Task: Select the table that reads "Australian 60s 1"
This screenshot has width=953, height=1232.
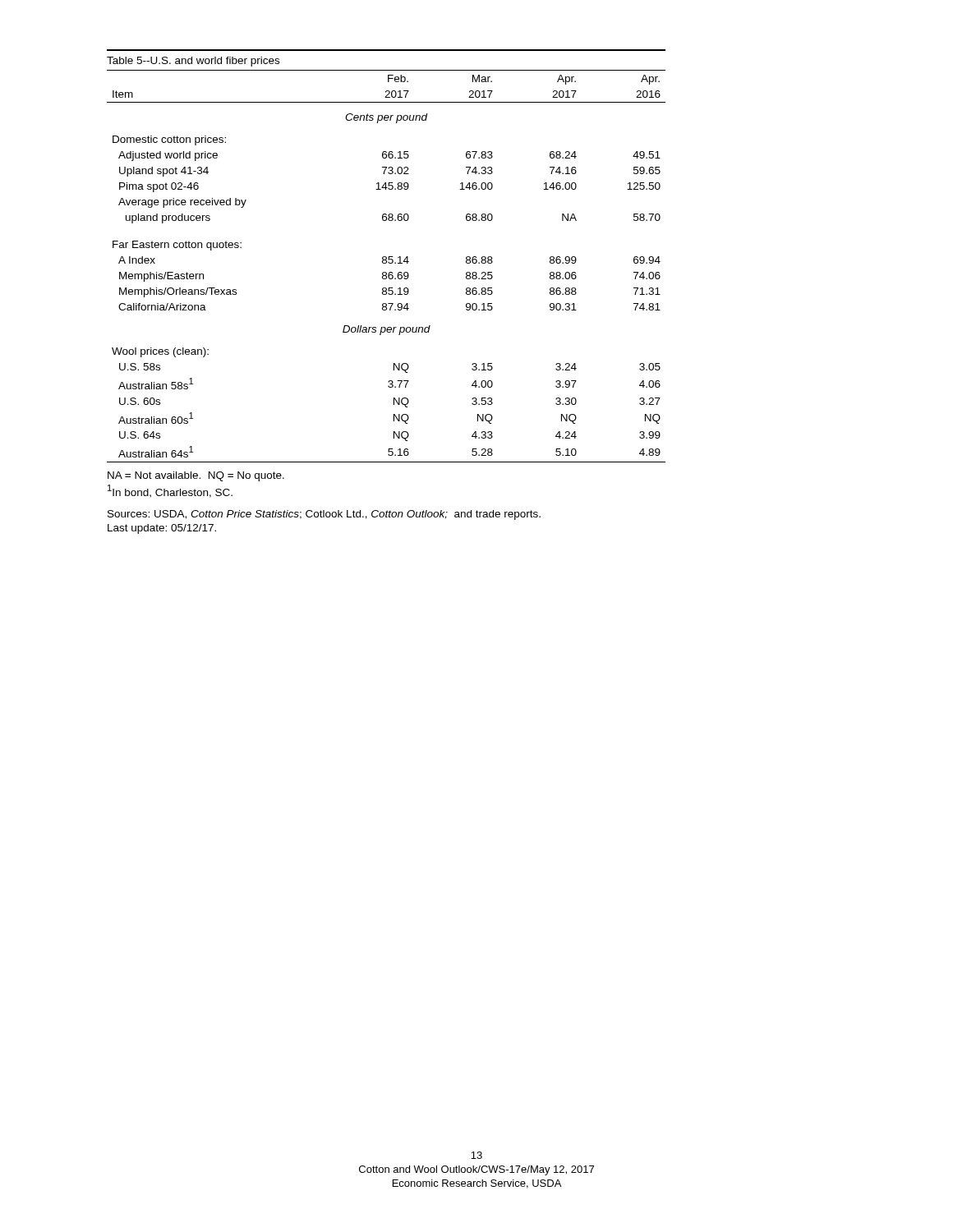Action: (386, 266)
